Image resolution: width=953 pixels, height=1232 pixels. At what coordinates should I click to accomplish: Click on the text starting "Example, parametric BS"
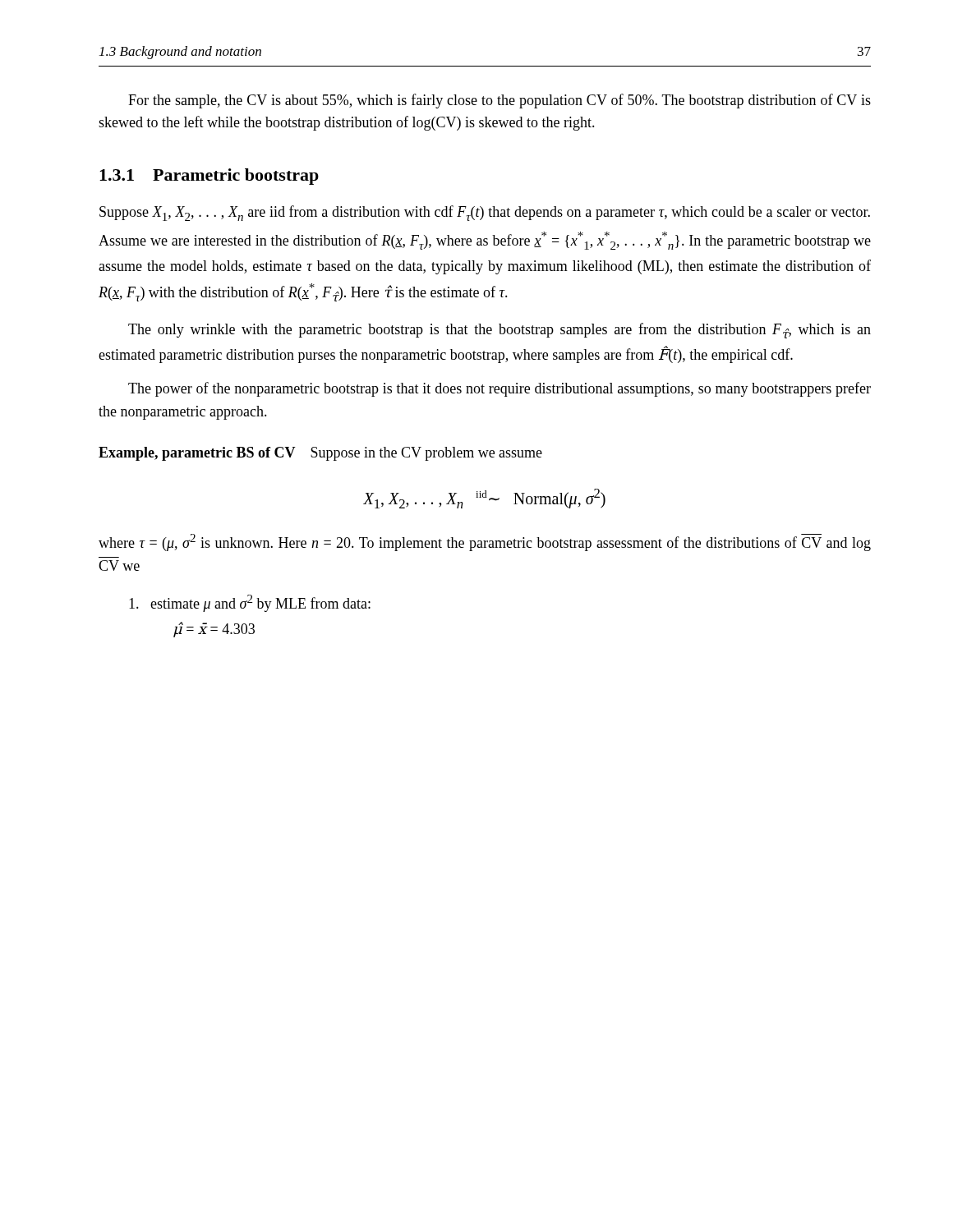point(485,453)
